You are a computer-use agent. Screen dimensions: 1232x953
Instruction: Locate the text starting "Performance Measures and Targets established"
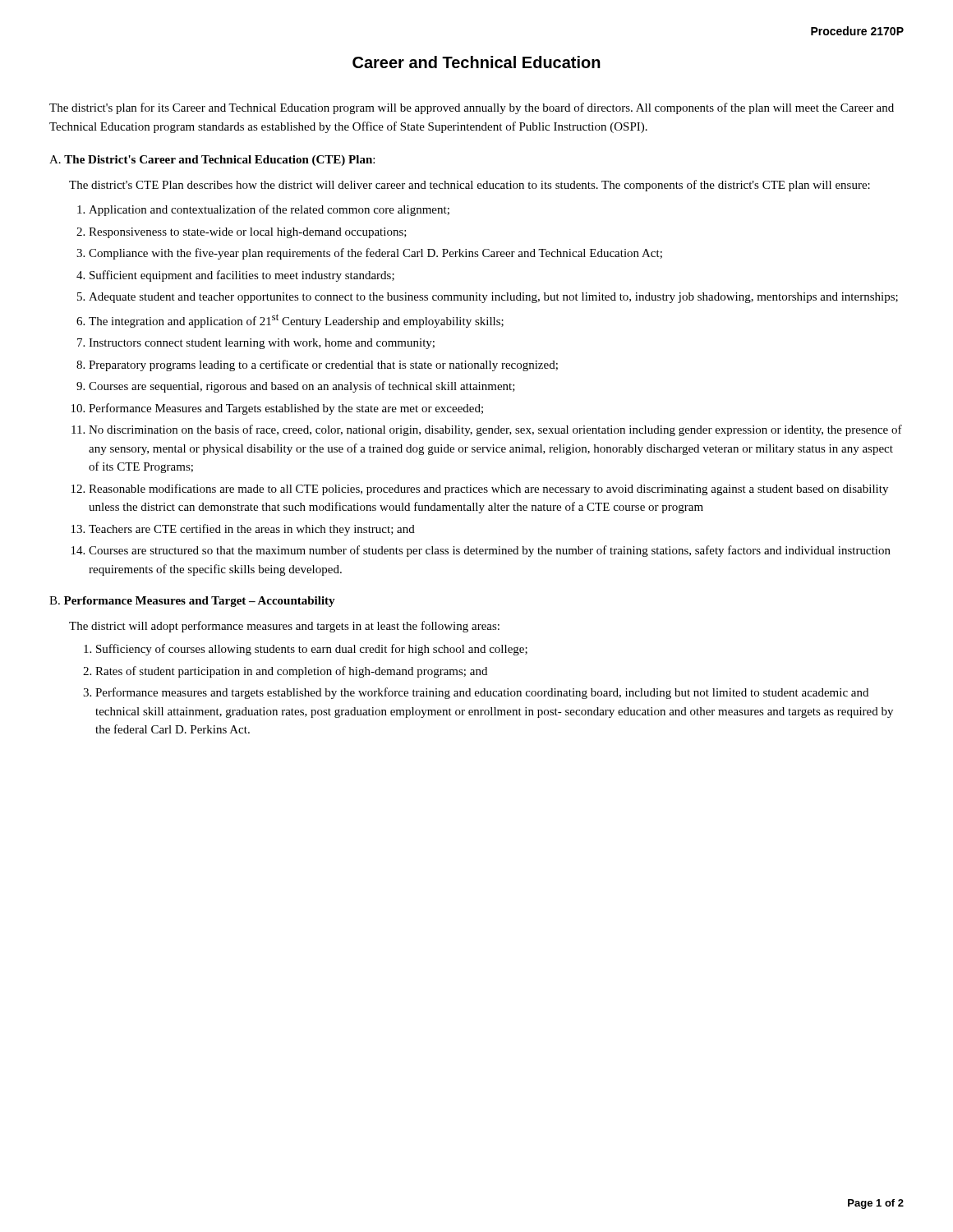[286, 409]
